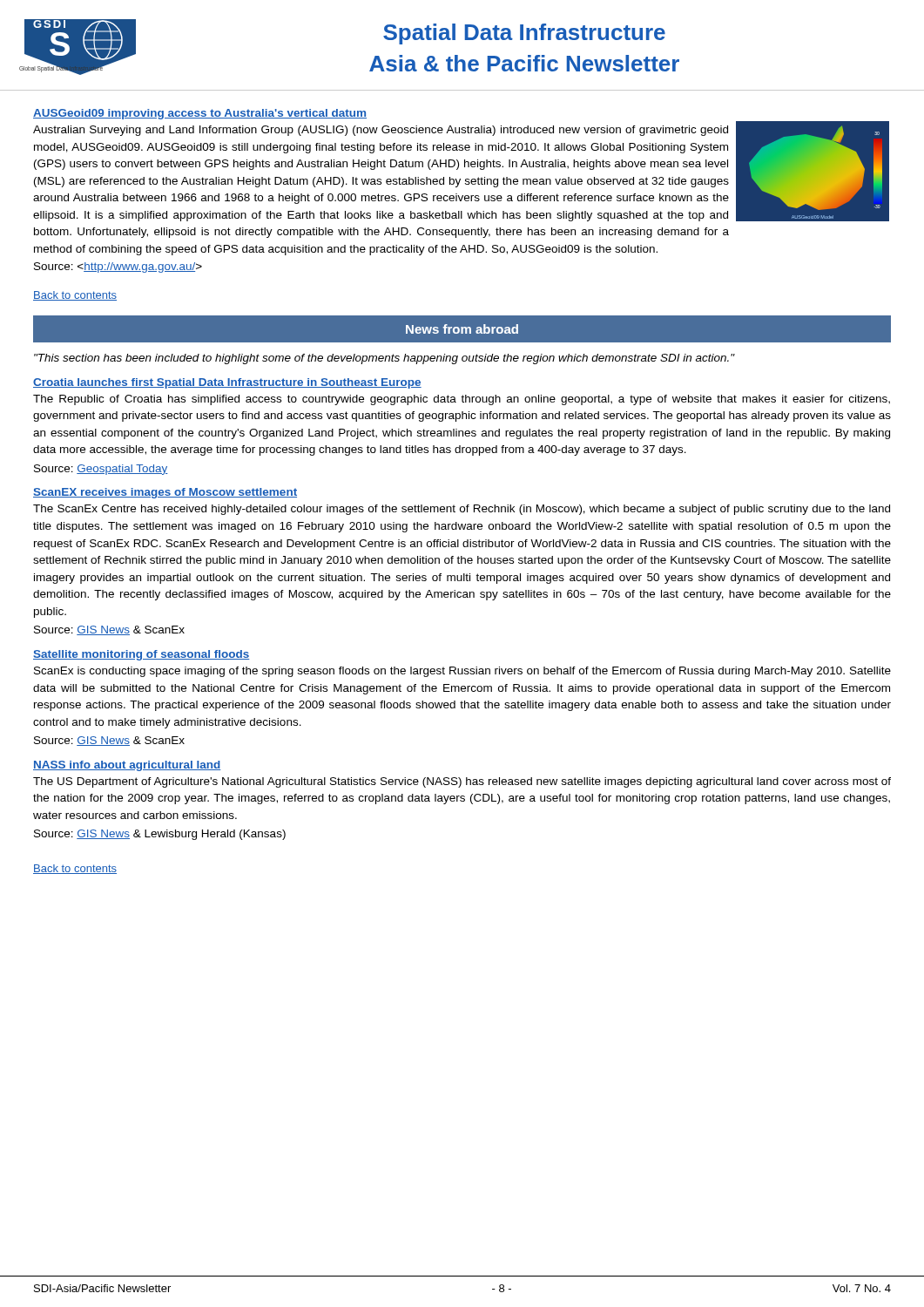Point to the element starting ""This section has"

[462, 358]
